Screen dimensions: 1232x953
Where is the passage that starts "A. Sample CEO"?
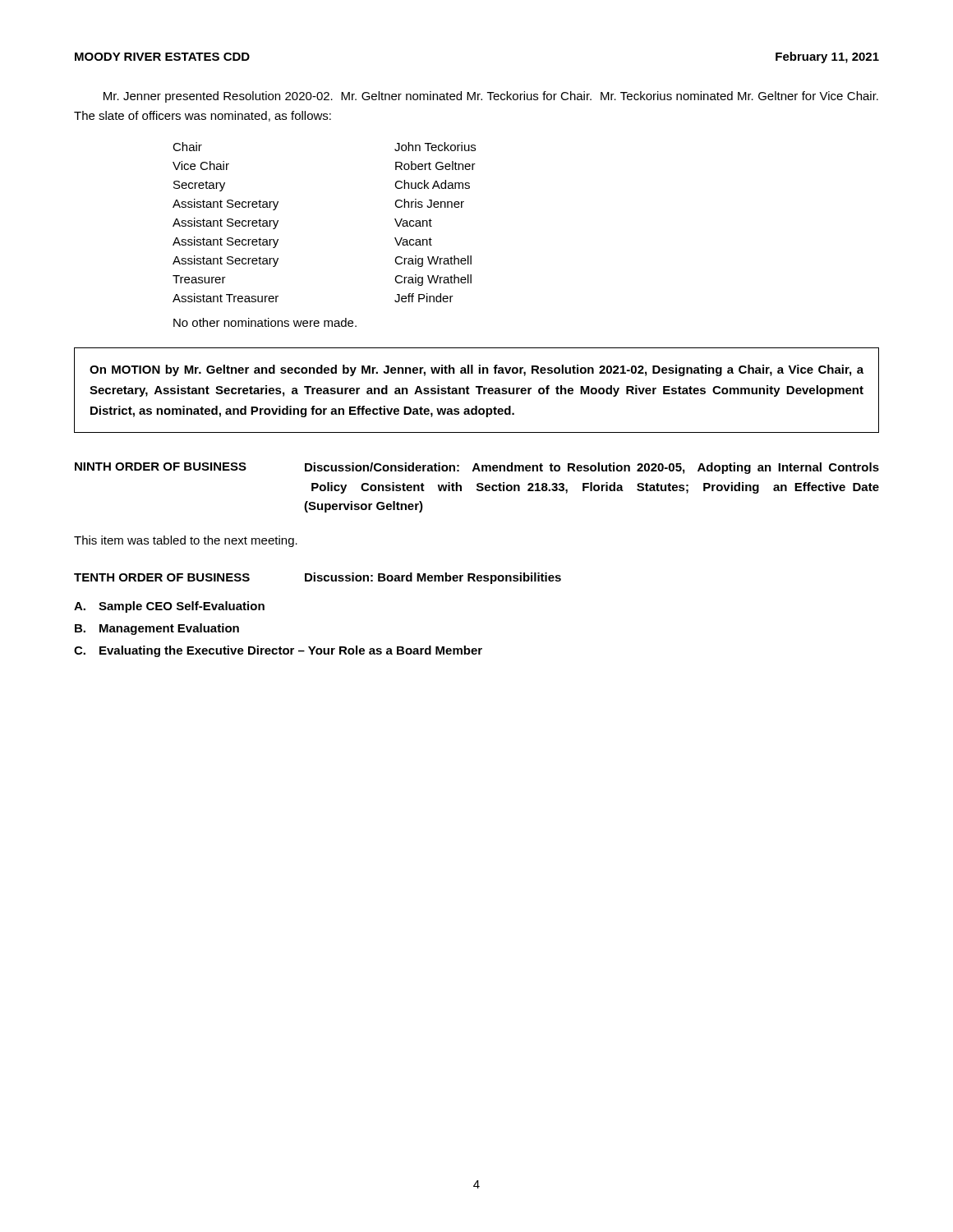169,607
